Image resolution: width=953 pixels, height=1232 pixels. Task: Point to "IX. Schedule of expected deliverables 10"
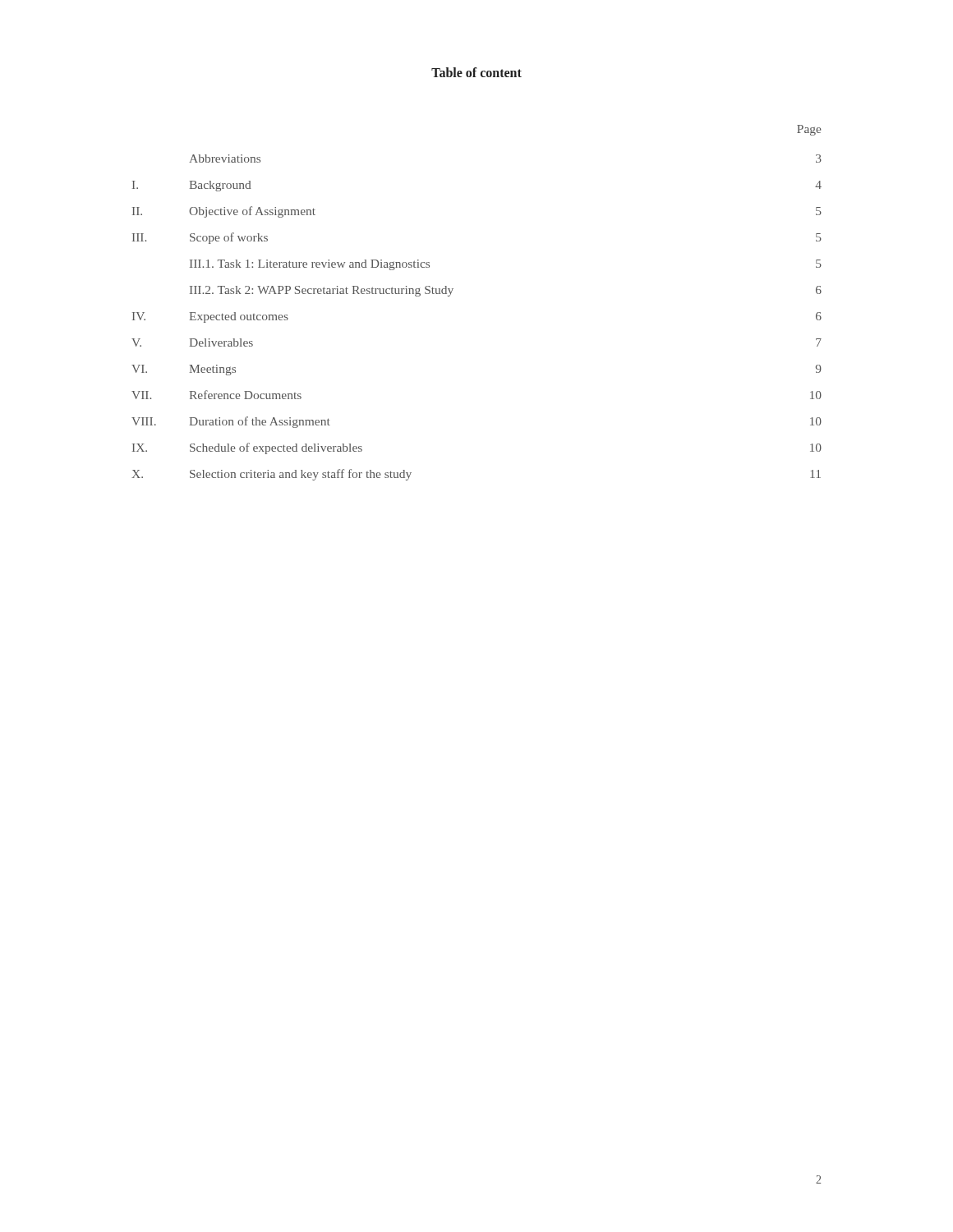coord(273,449)
